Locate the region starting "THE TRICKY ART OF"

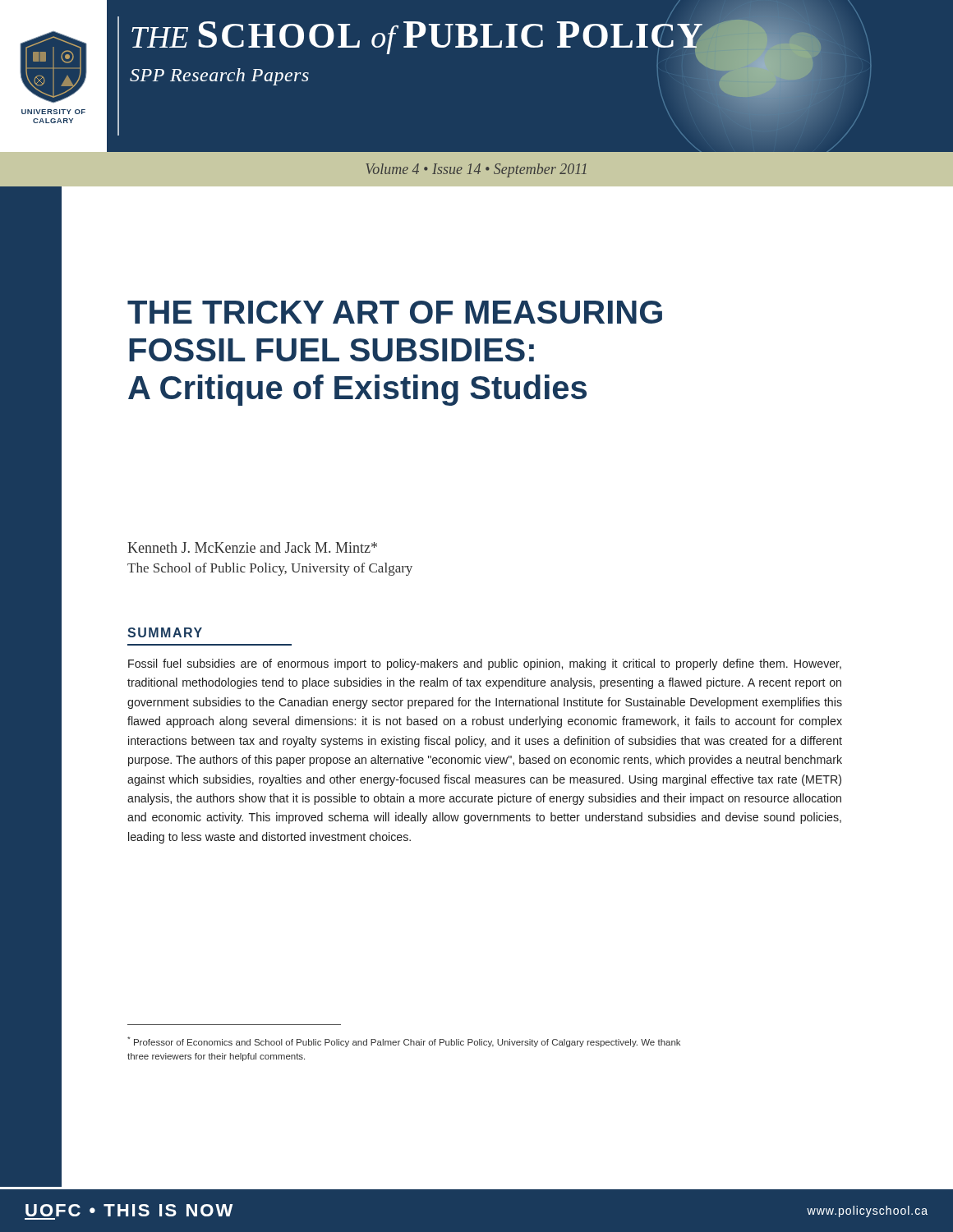[x=485, y=350]
